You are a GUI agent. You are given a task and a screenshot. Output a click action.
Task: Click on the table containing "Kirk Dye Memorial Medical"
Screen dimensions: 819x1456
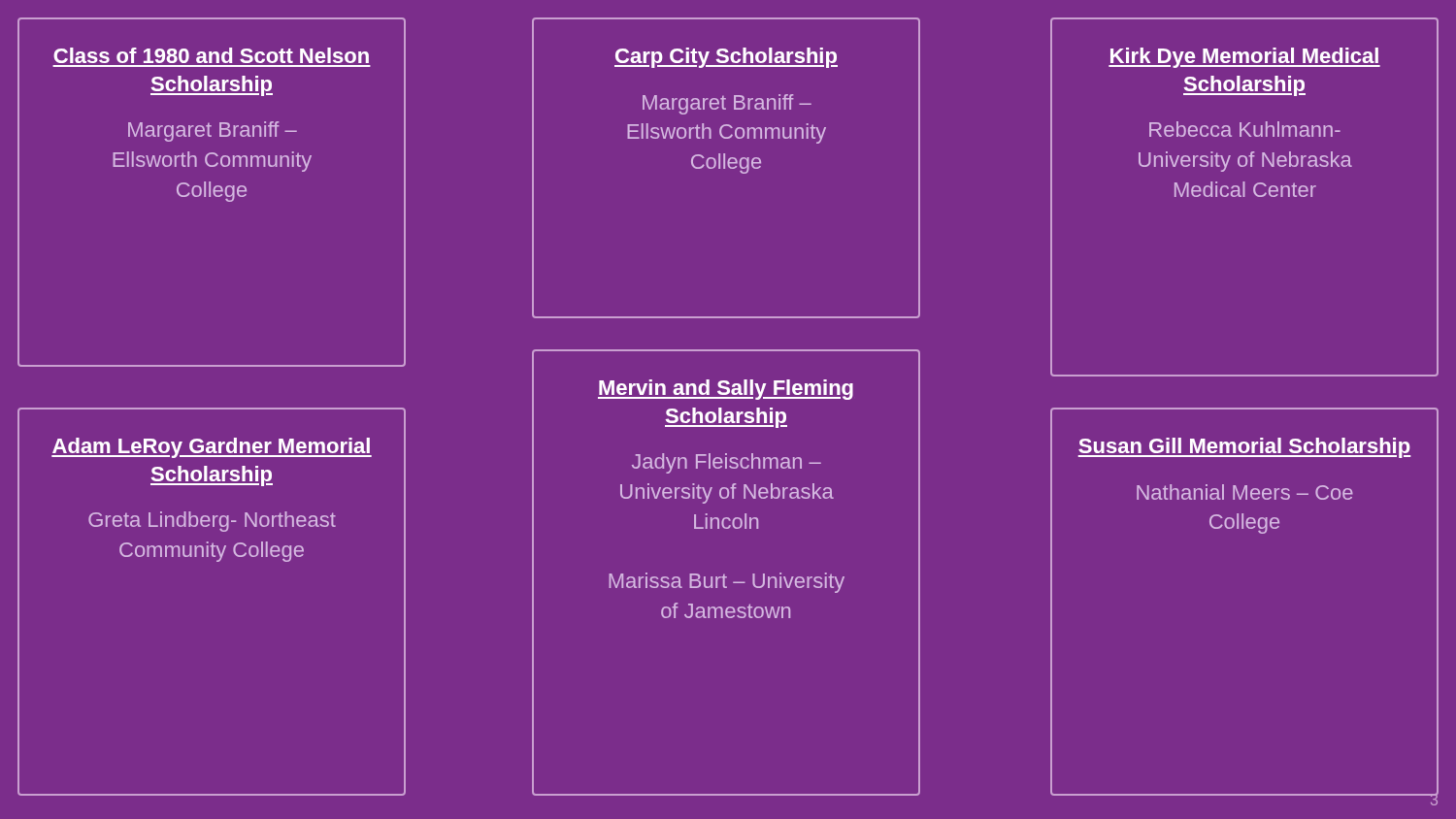pos(1244,197)
